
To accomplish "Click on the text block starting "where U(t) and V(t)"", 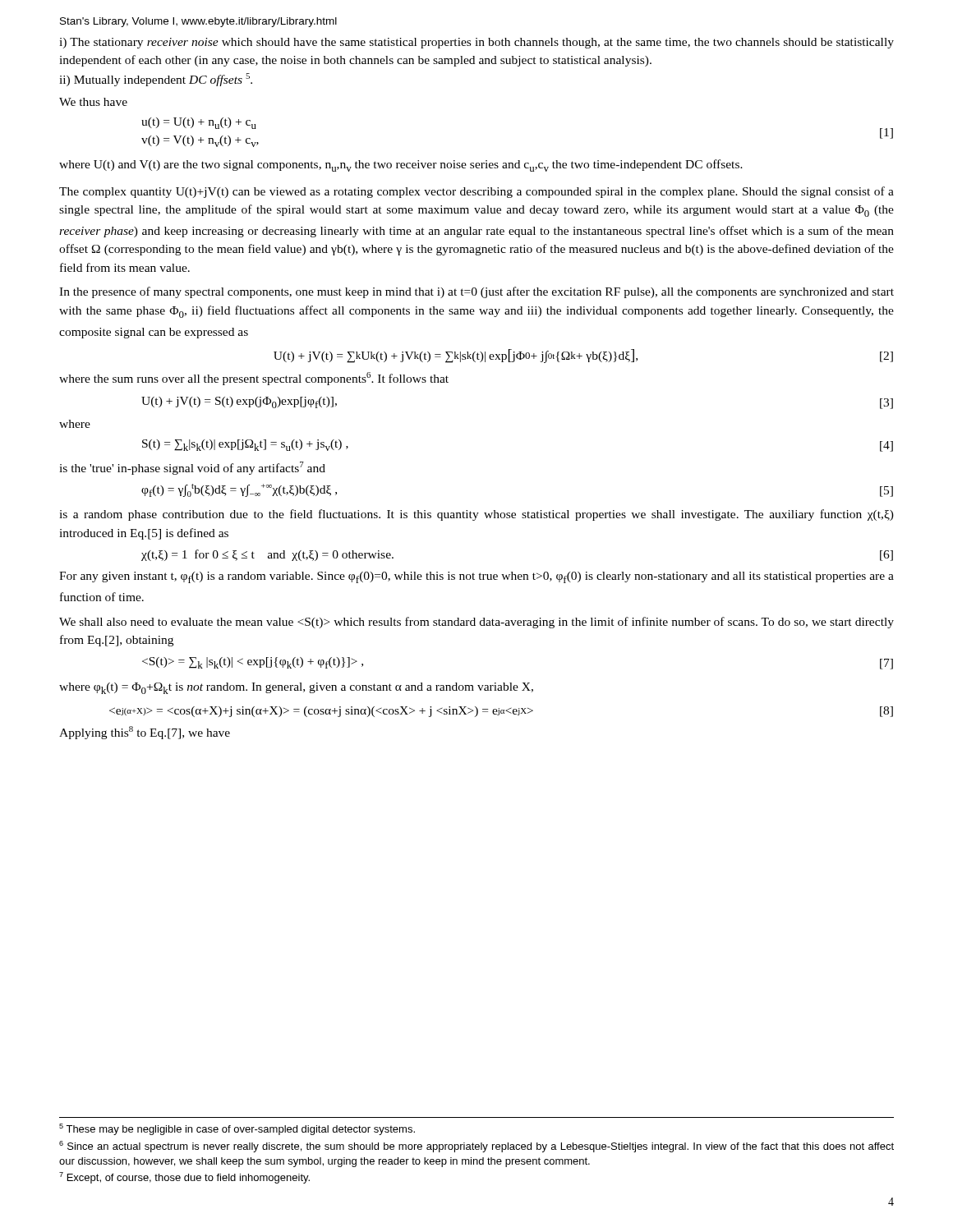I will [401, 165].
